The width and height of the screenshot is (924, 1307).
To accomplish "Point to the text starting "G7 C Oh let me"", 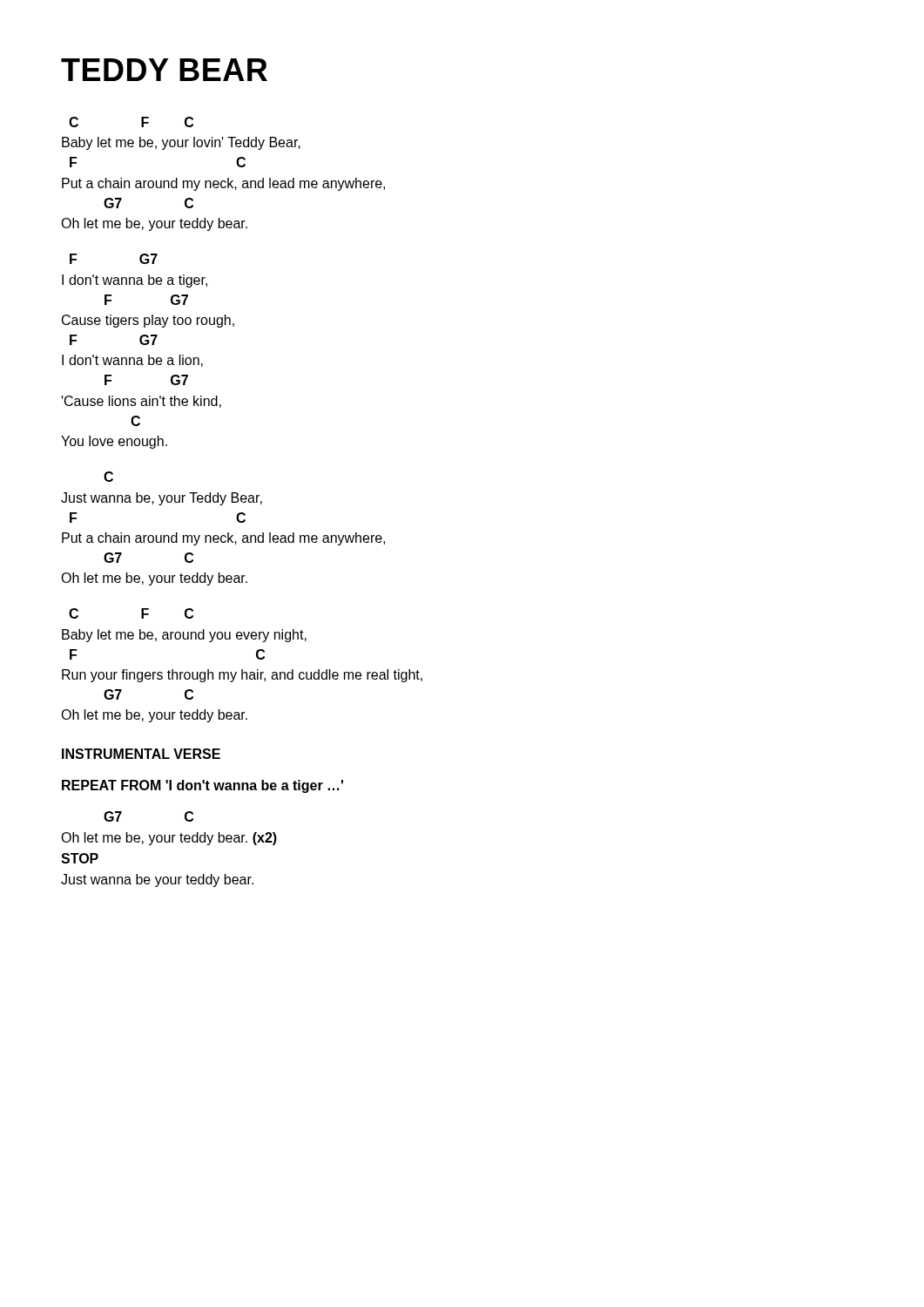I will 109,817.
